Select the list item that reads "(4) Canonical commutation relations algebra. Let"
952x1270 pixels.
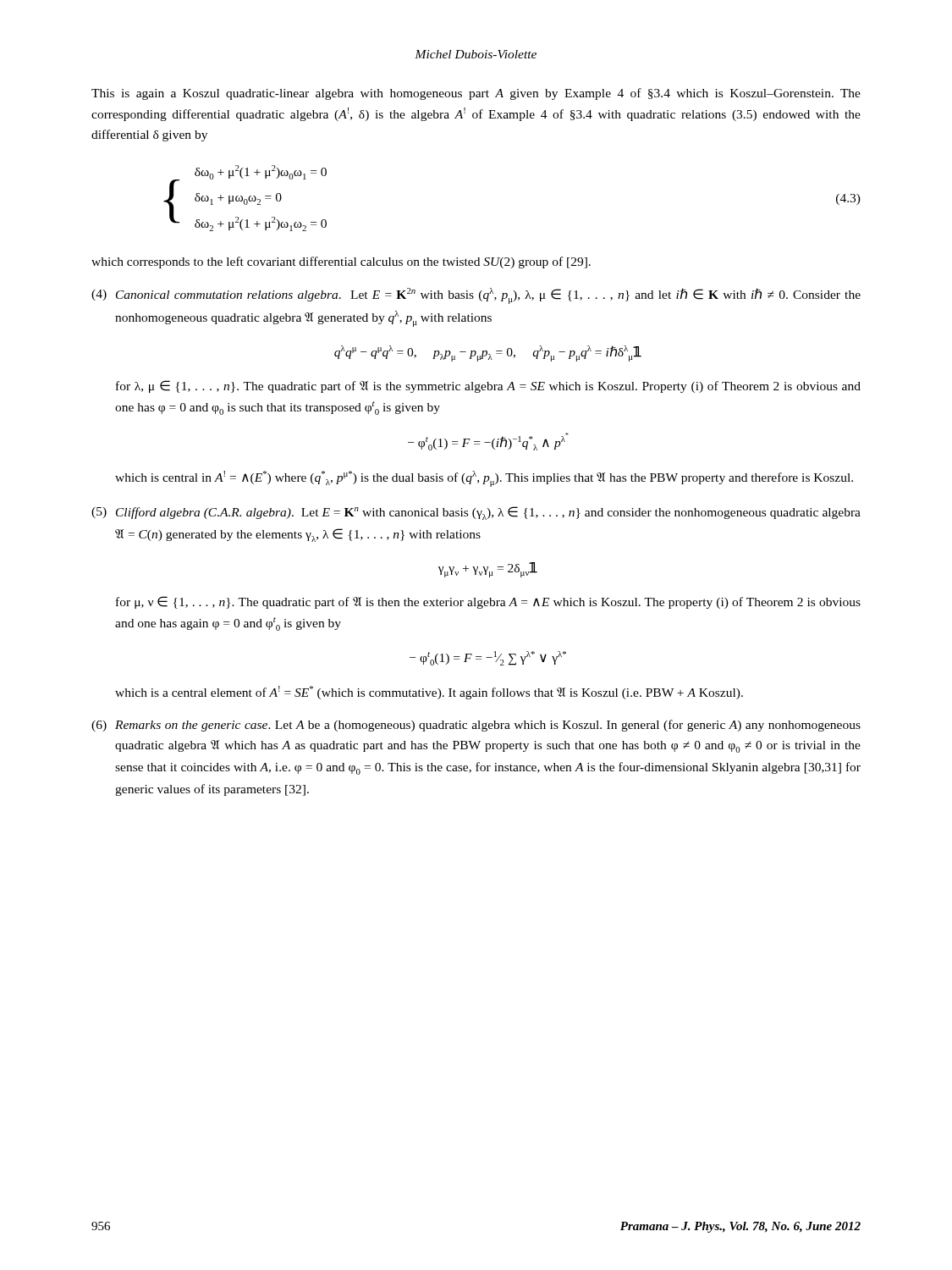point(476,387)
